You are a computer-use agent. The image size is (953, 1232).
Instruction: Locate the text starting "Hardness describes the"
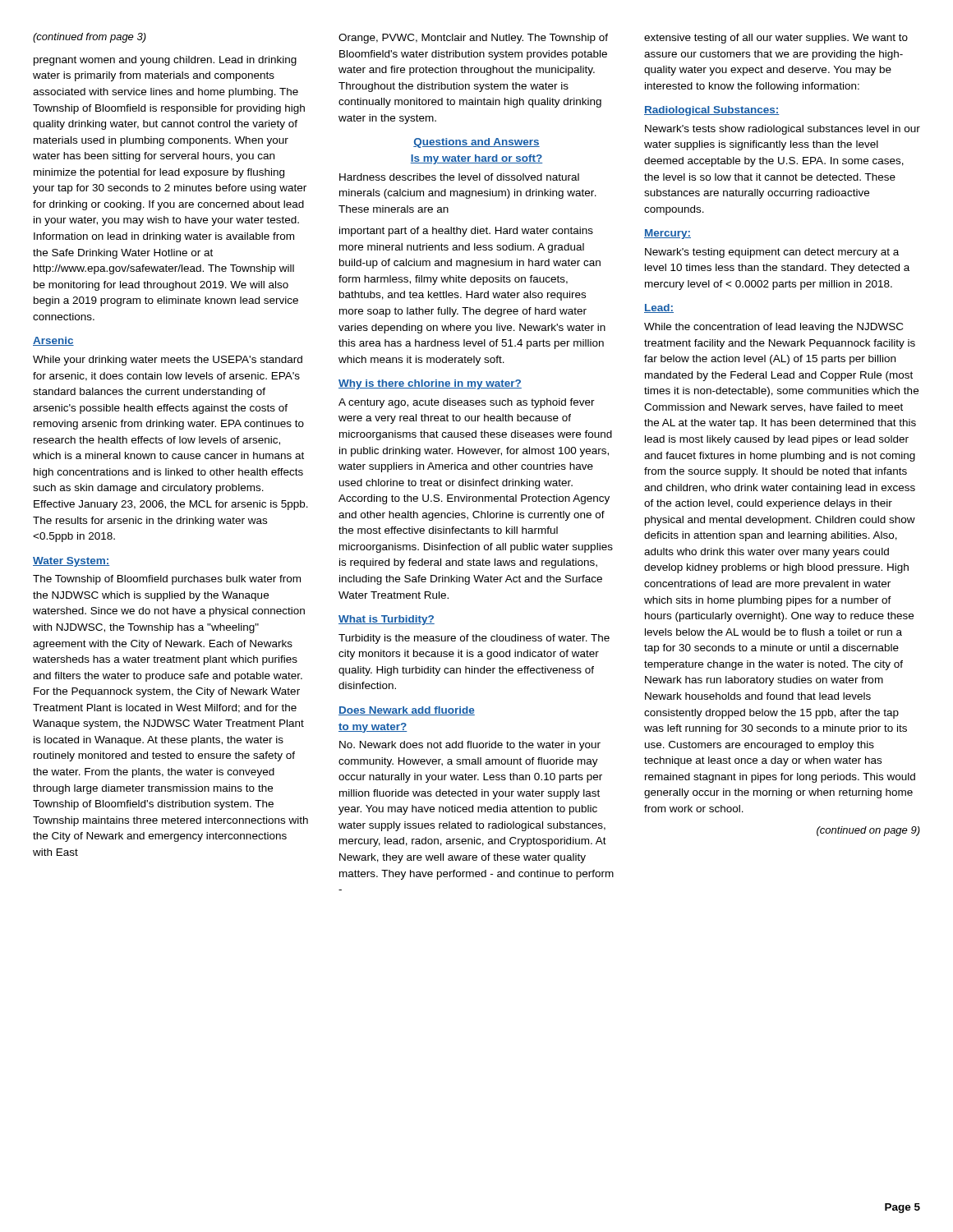[476, 268]
